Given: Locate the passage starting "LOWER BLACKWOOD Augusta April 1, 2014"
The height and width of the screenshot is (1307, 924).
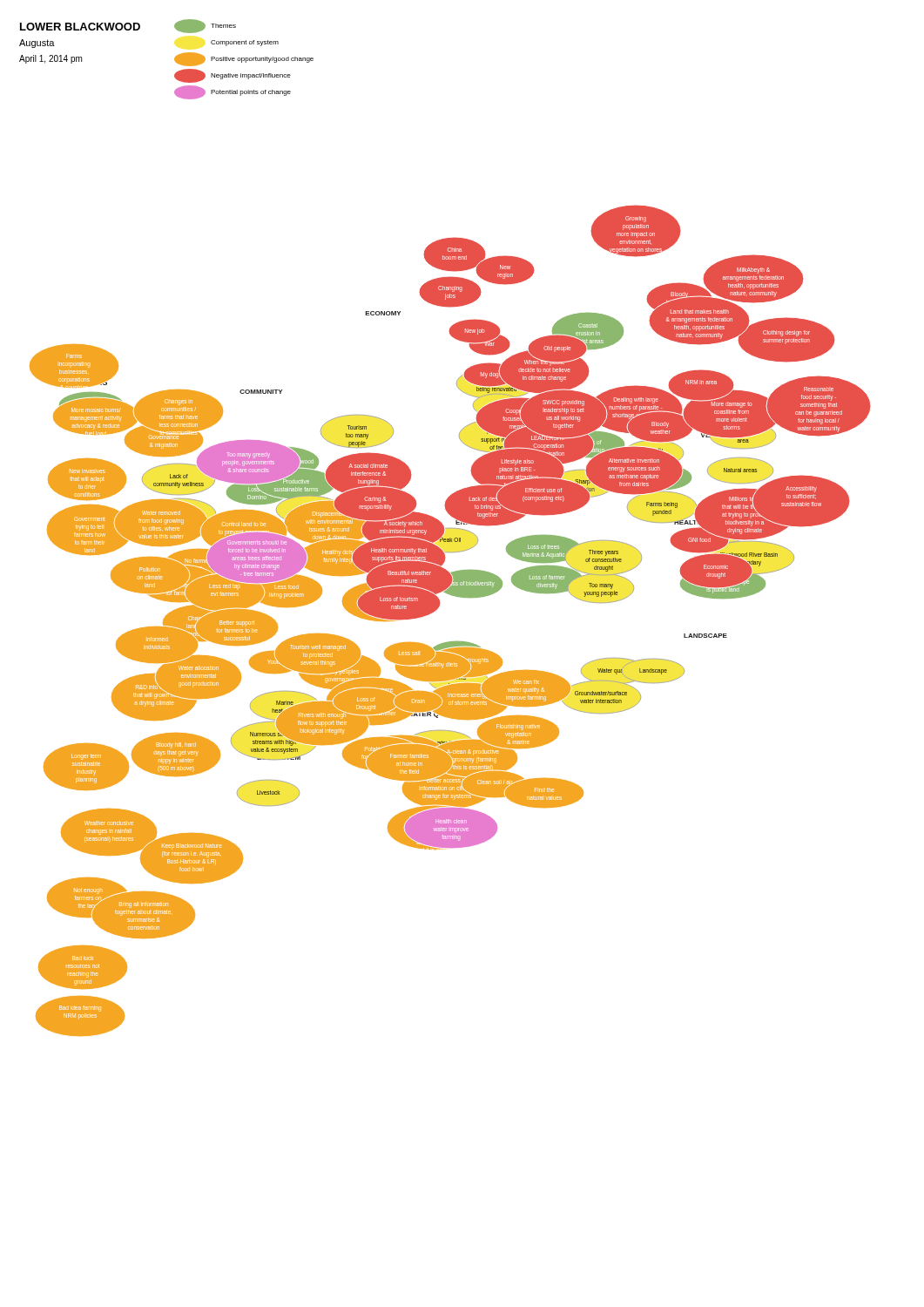Looking at the screenshot, I should pos(80,27).
